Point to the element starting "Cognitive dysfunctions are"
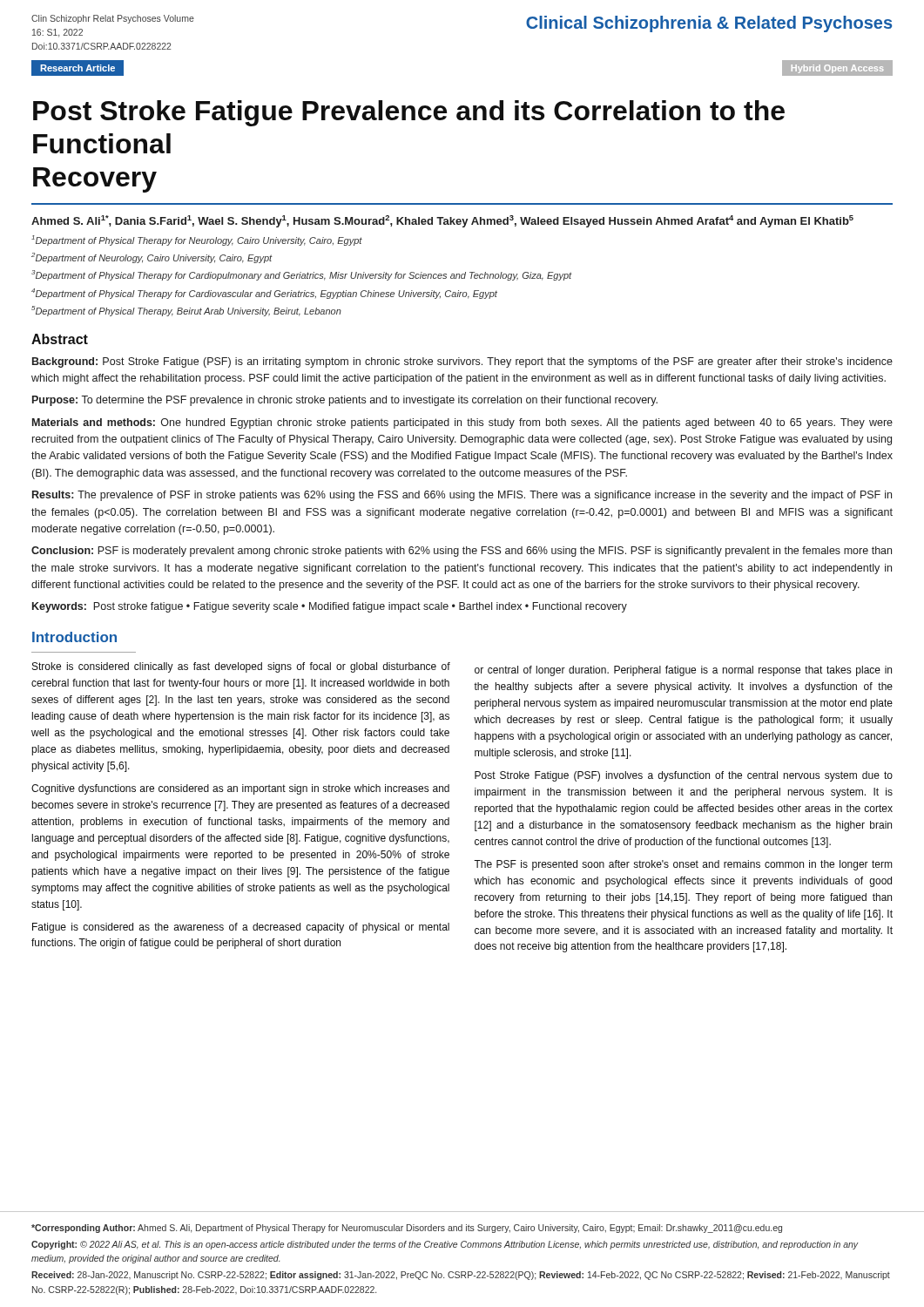Image resolution: width=924 pixels, height=1307 pixels. pos(241,846)
